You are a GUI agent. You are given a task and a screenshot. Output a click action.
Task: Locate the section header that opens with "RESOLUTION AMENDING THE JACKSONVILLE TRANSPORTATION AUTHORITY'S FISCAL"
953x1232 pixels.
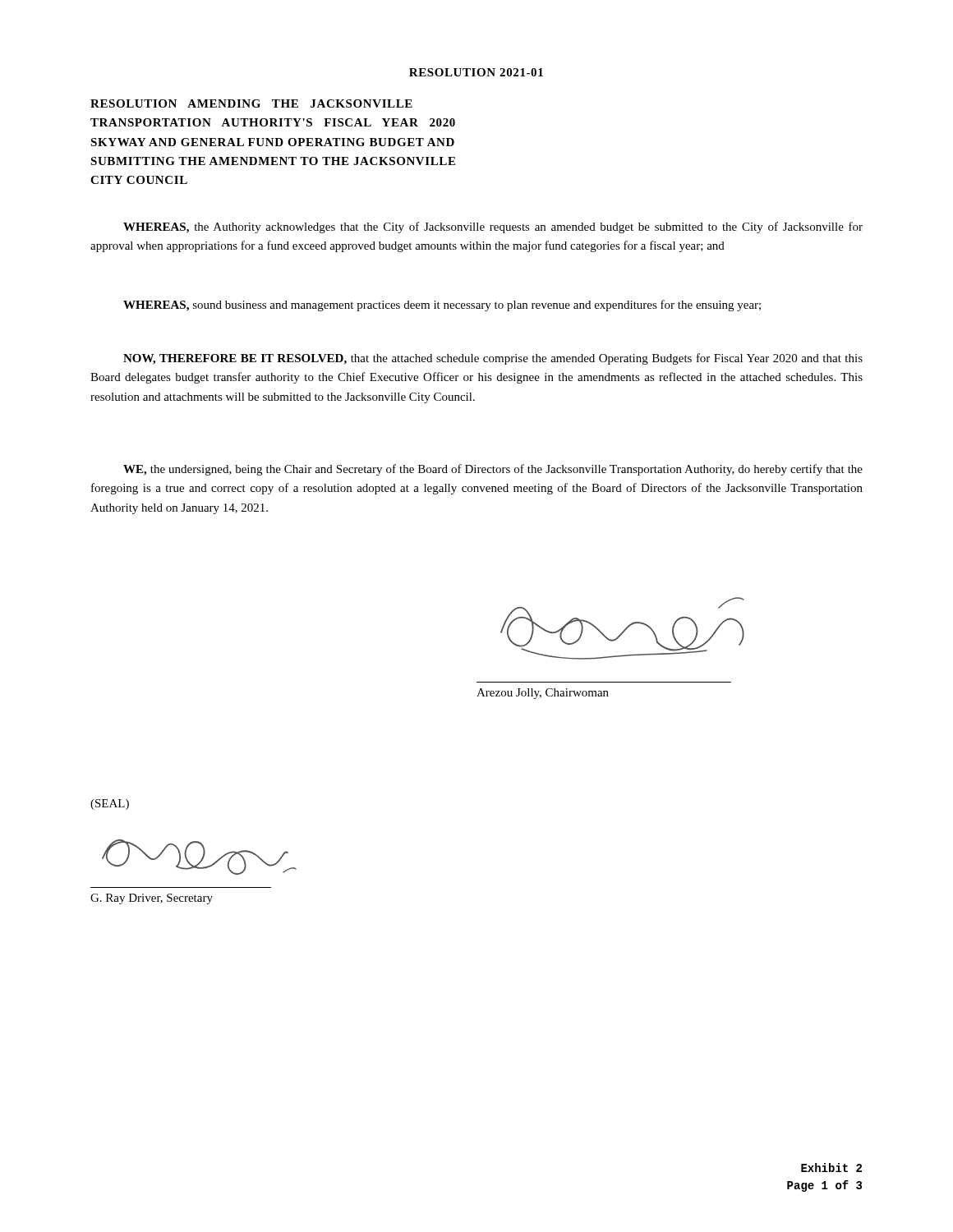(x=273, y=142)
